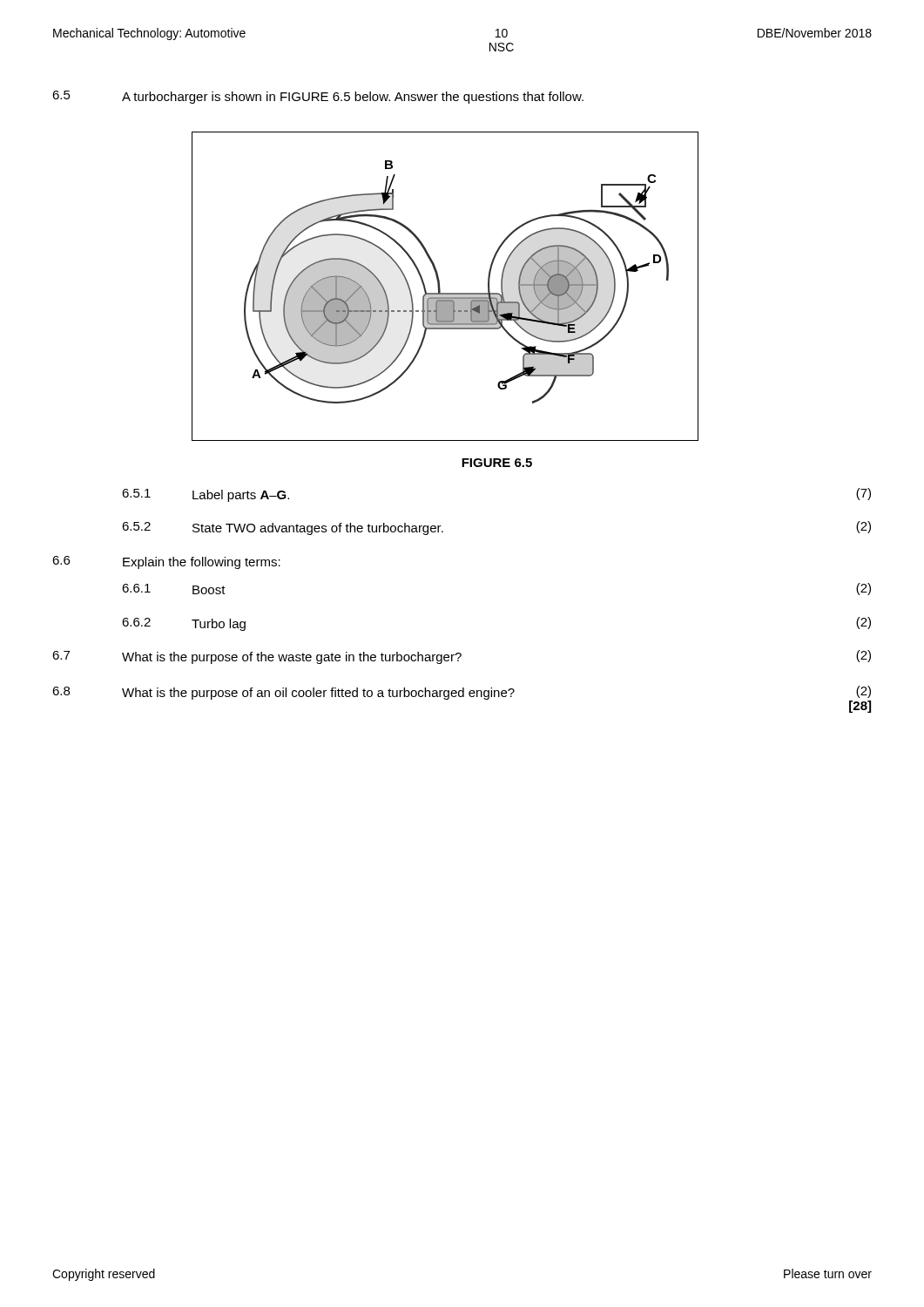Point to "FIGURE 6.5"
The width and height of the screenshot is (924, 1307).
497,462
